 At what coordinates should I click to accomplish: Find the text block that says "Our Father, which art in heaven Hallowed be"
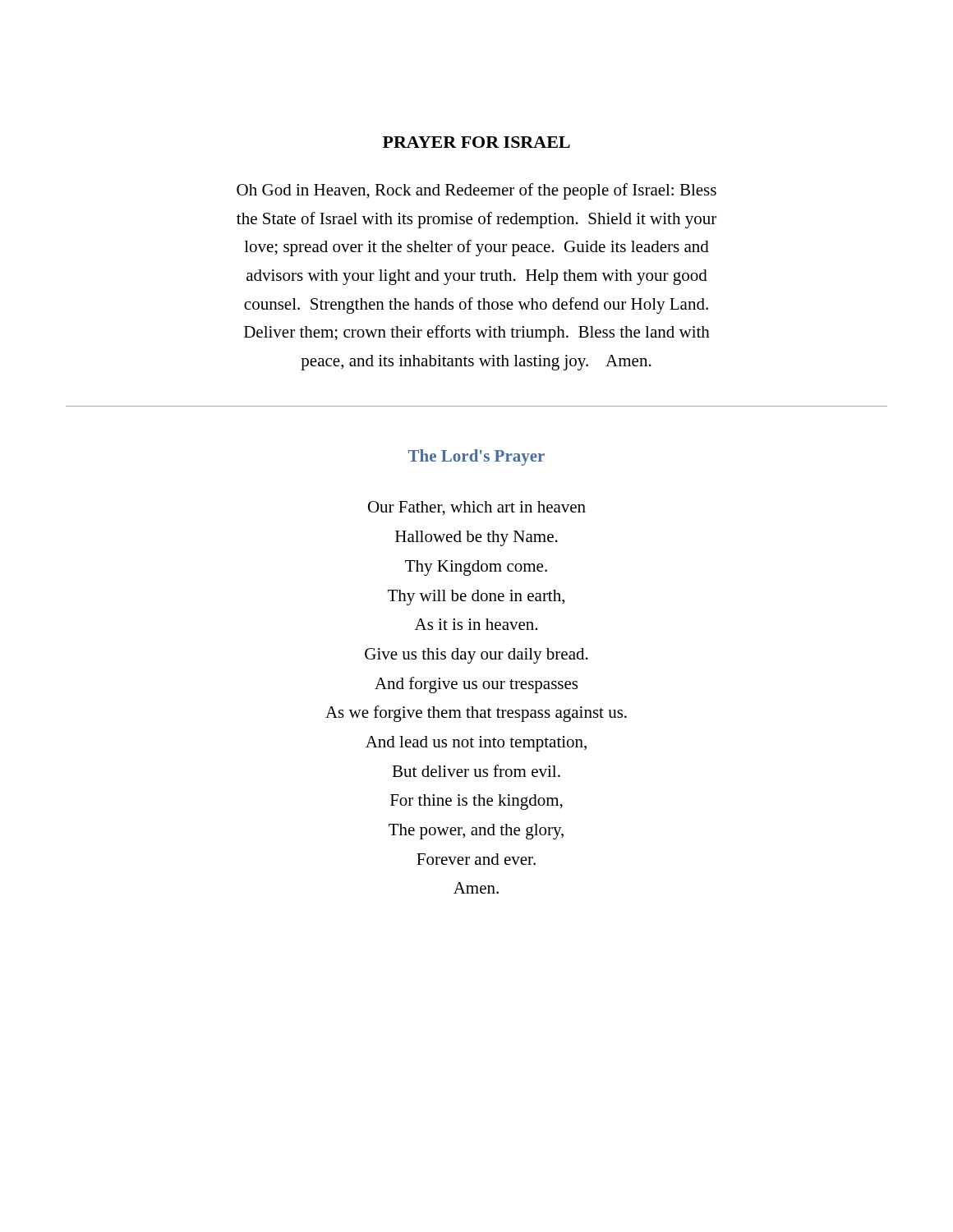tap(476, 698)
